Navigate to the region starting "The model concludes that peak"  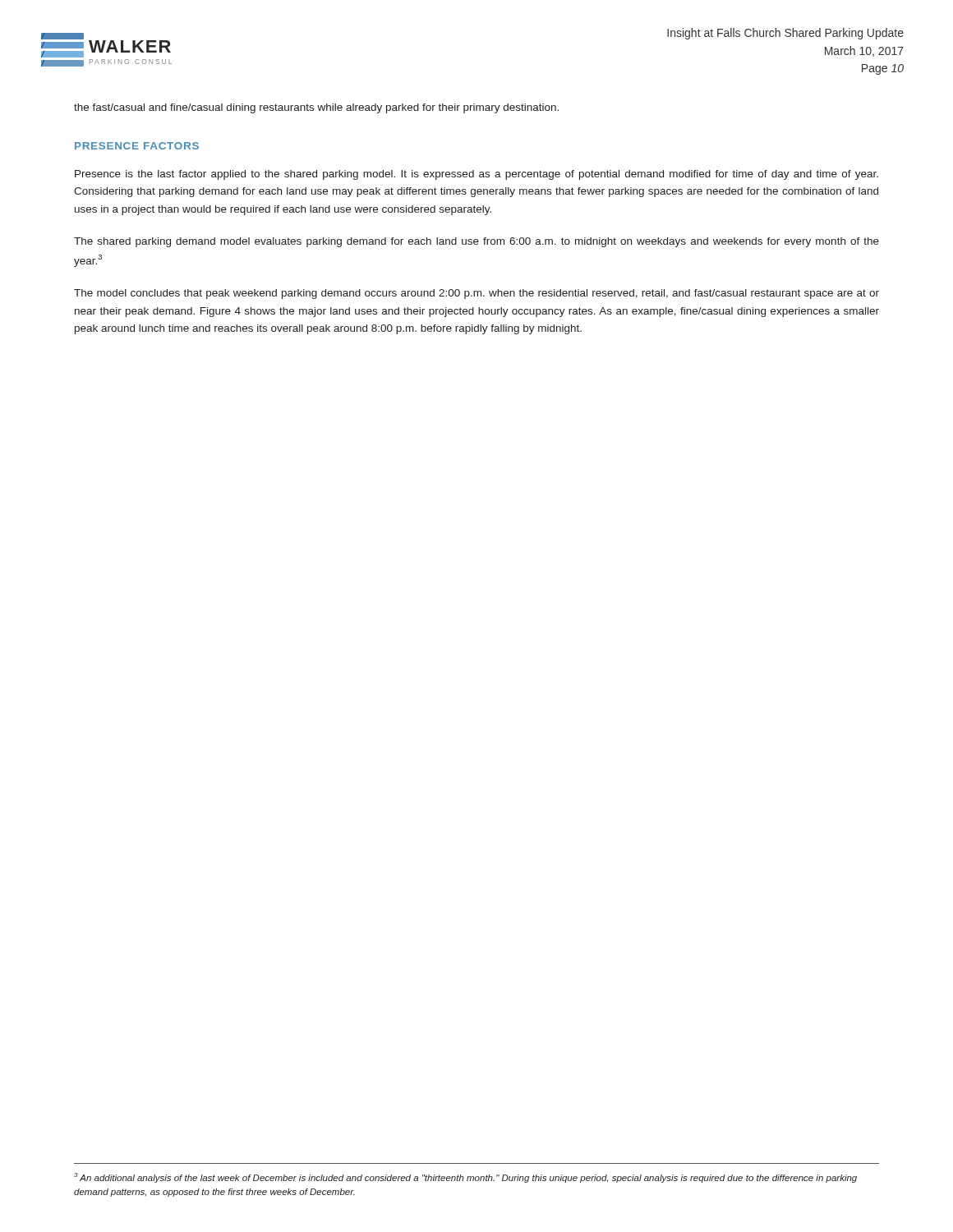pos(476,311)
